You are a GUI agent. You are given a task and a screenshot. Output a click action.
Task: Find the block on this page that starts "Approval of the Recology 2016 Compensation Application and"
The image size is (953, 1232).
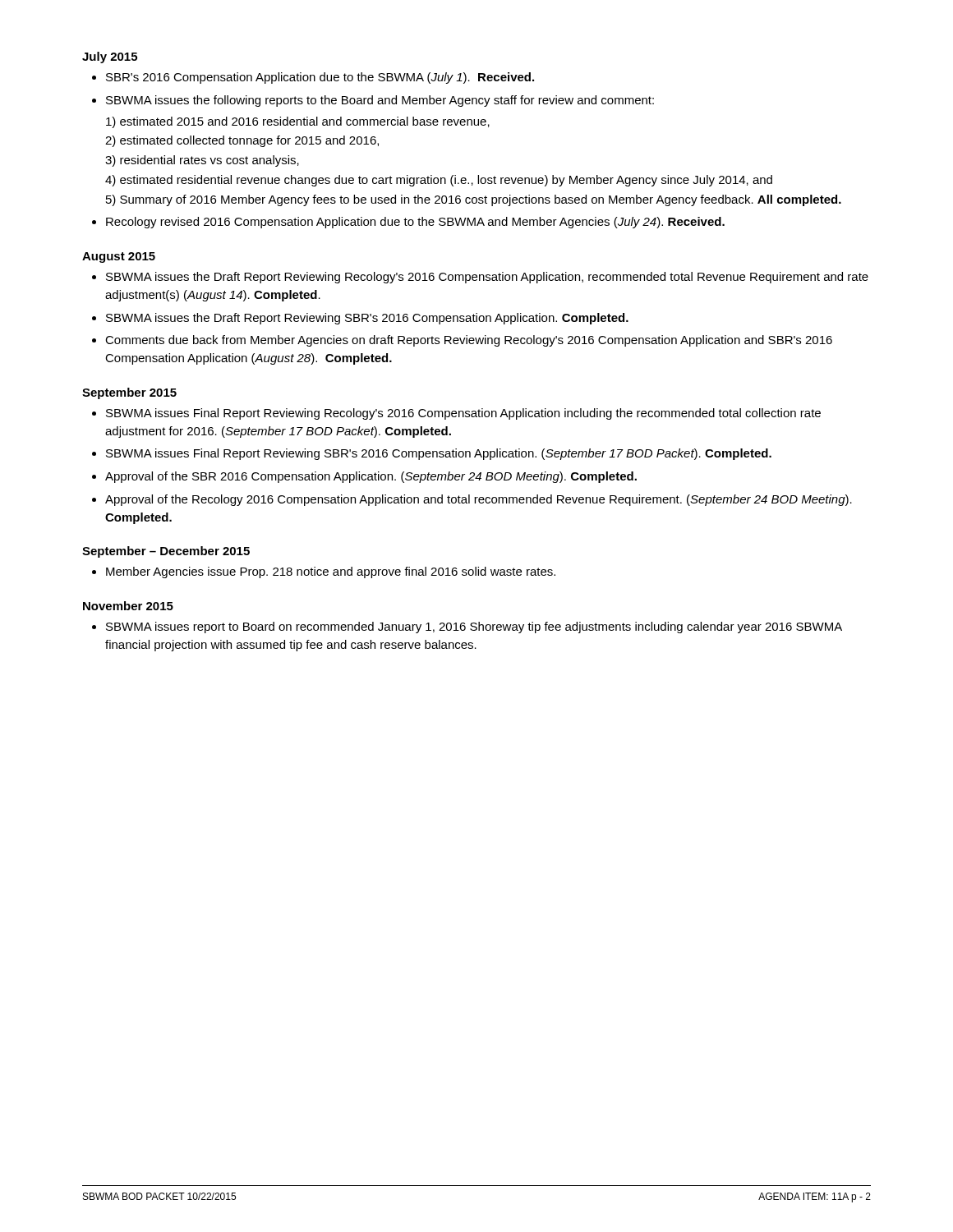coord(479,508)
